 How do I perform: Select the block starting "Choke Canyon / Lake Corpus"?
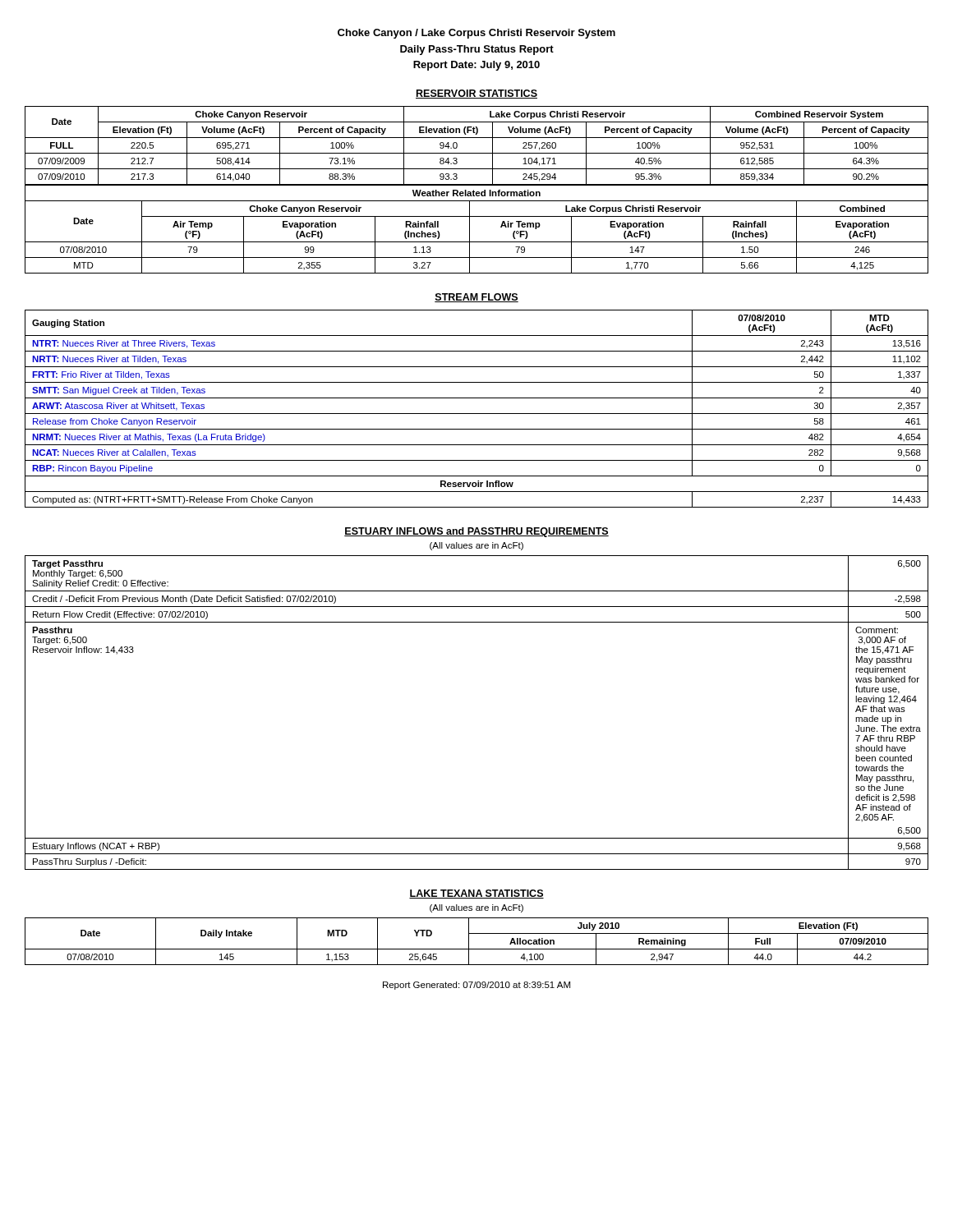pos(476,49)
